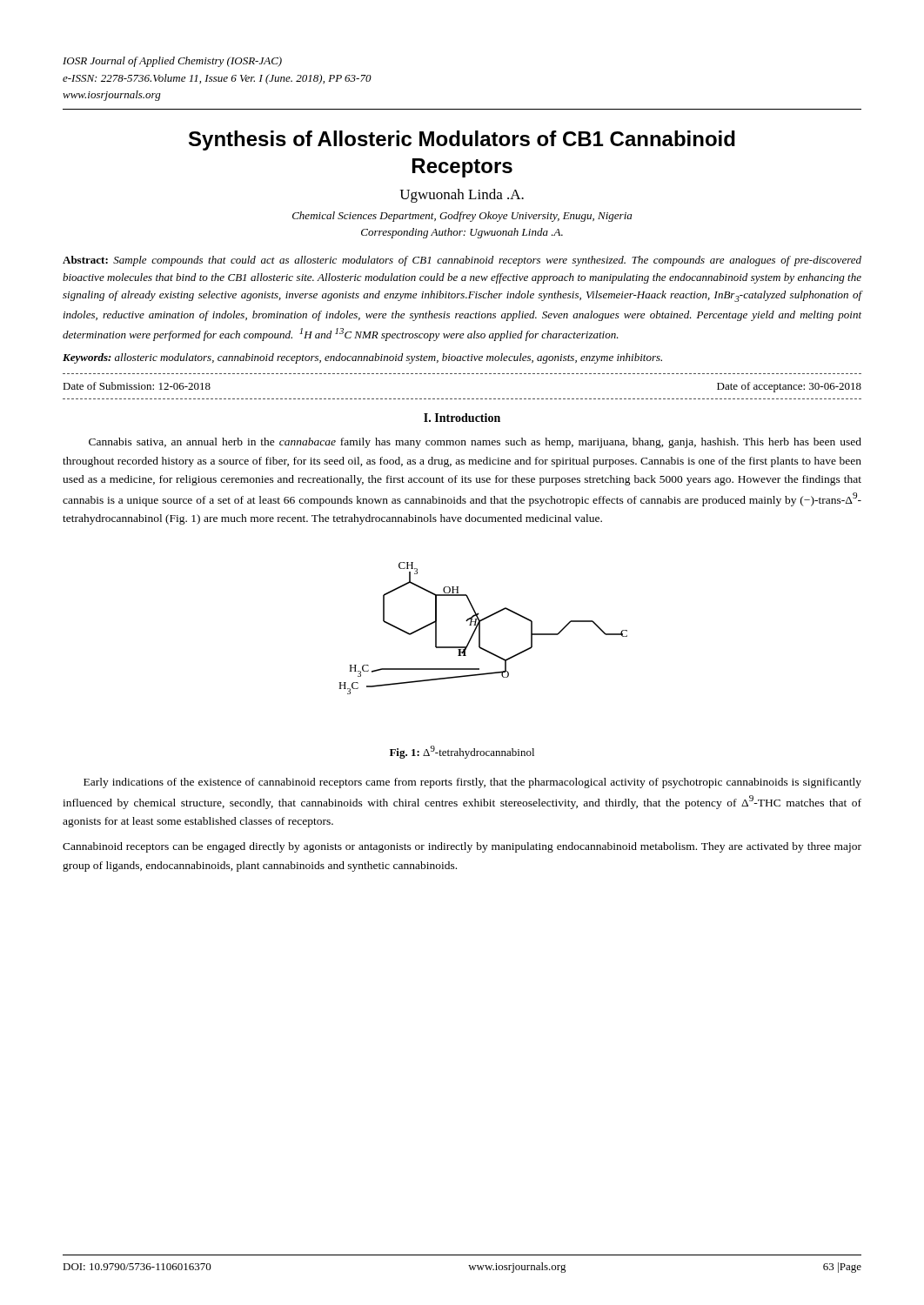Click on the text block that reads "Cannabinoid receptors can be engaged directly"

pos(462,856)
